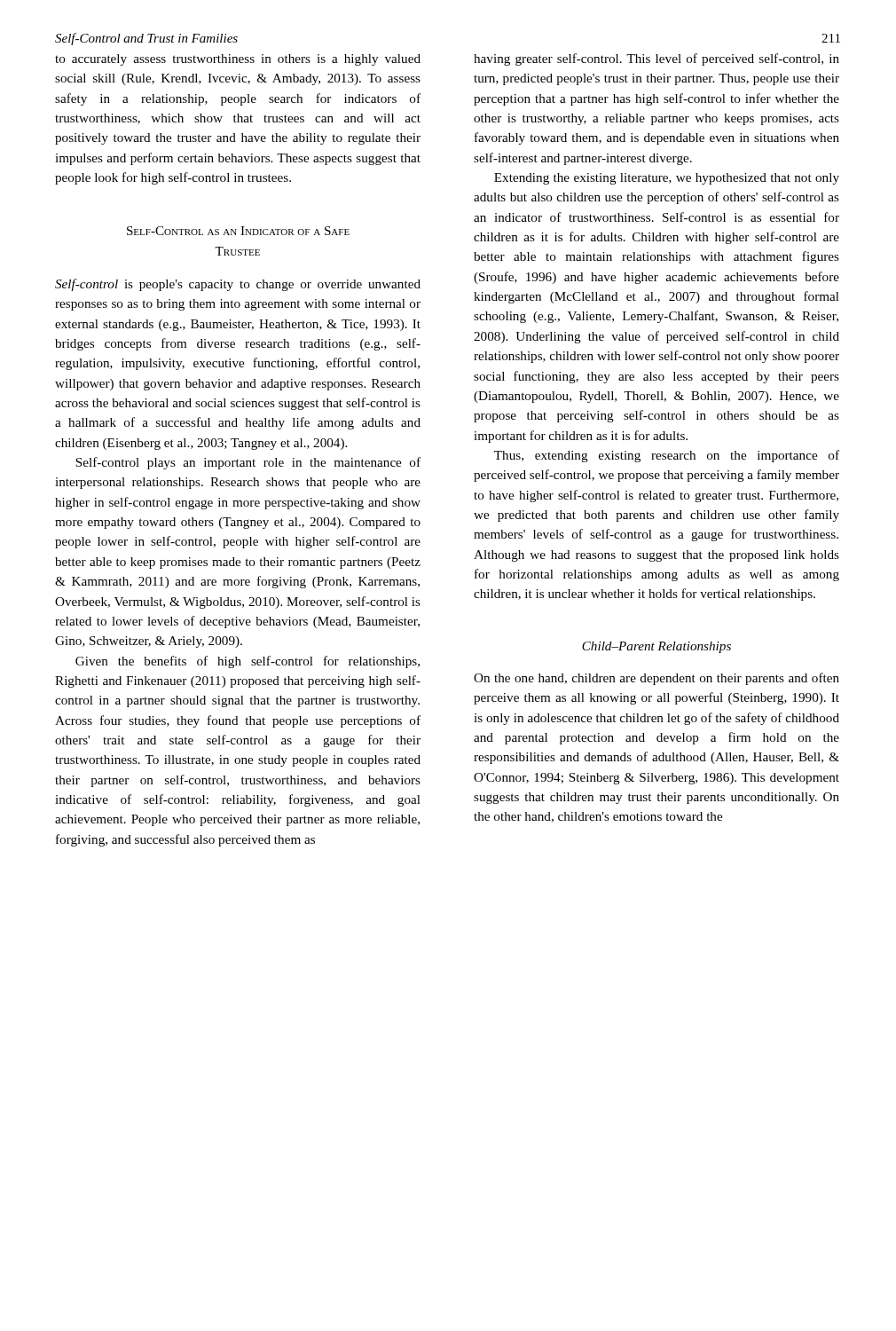
Task: Locate the text "Self-Control as an Indicator of a SafeTrustee"
Action: point(238,241)
